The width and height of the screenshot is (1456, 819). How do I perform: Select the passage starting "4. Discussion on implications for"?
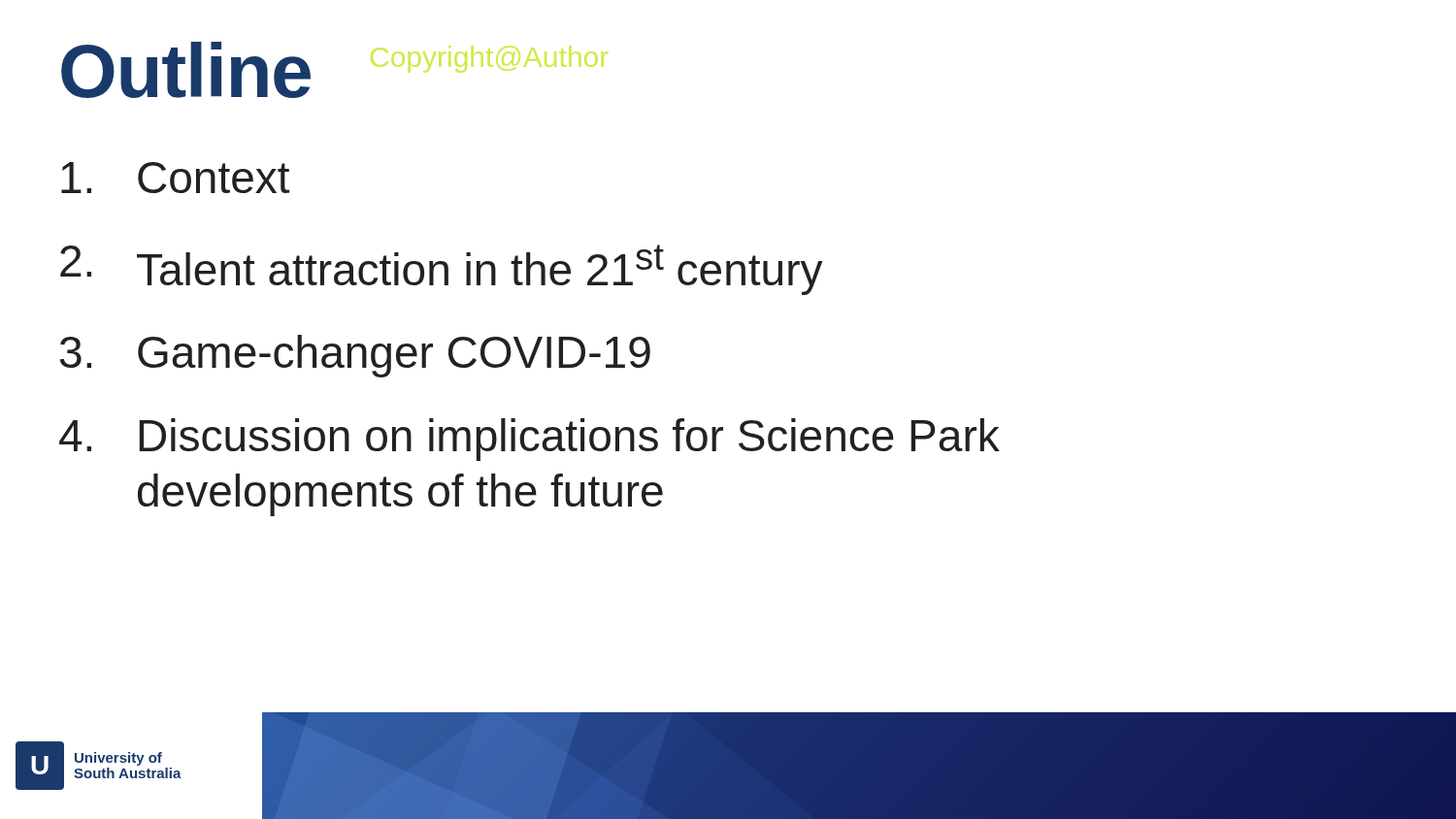coord(529,464)
